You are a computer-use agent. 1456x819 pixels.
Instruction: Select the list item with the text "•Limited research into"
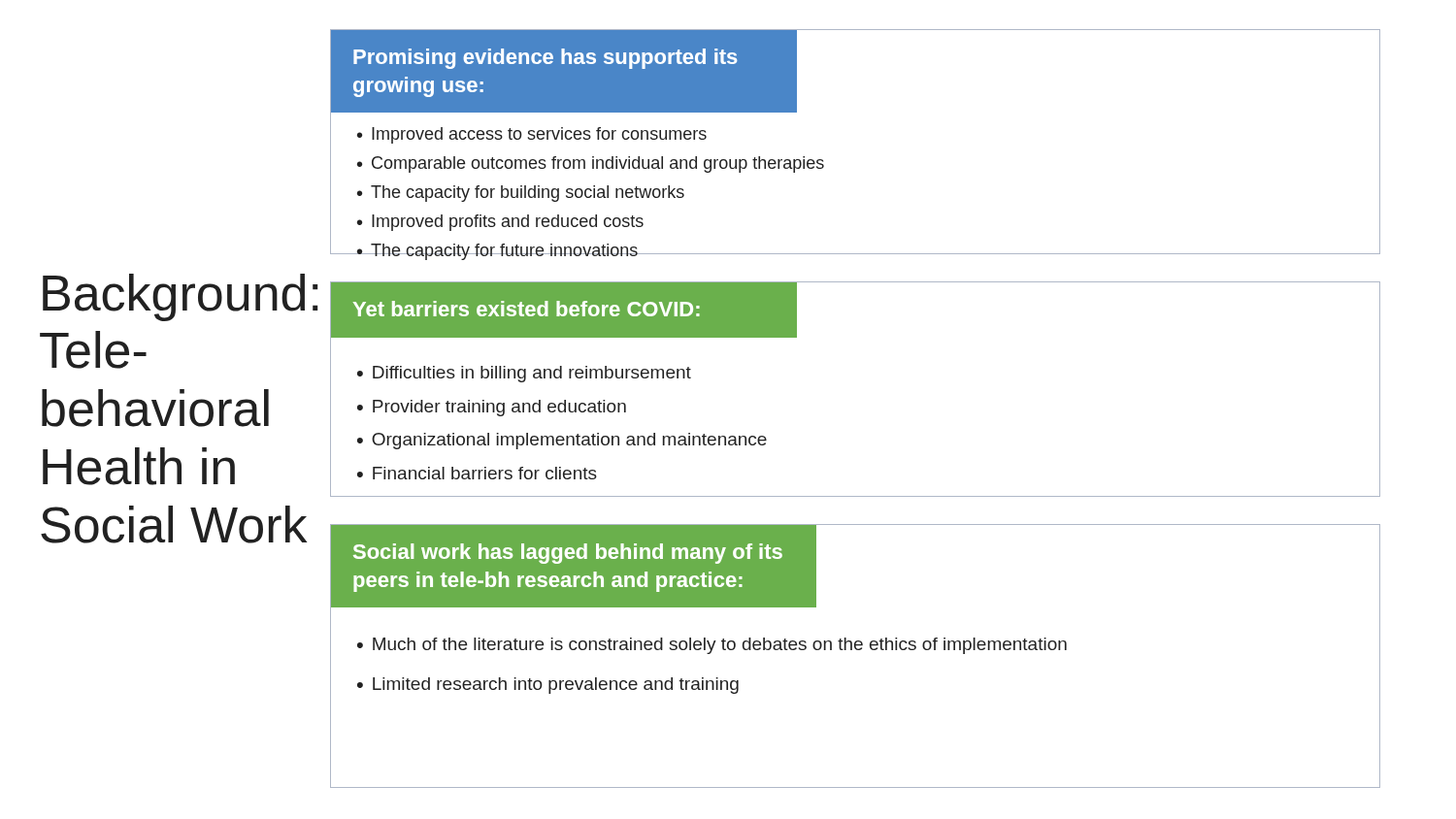click(x=548, y=685)
